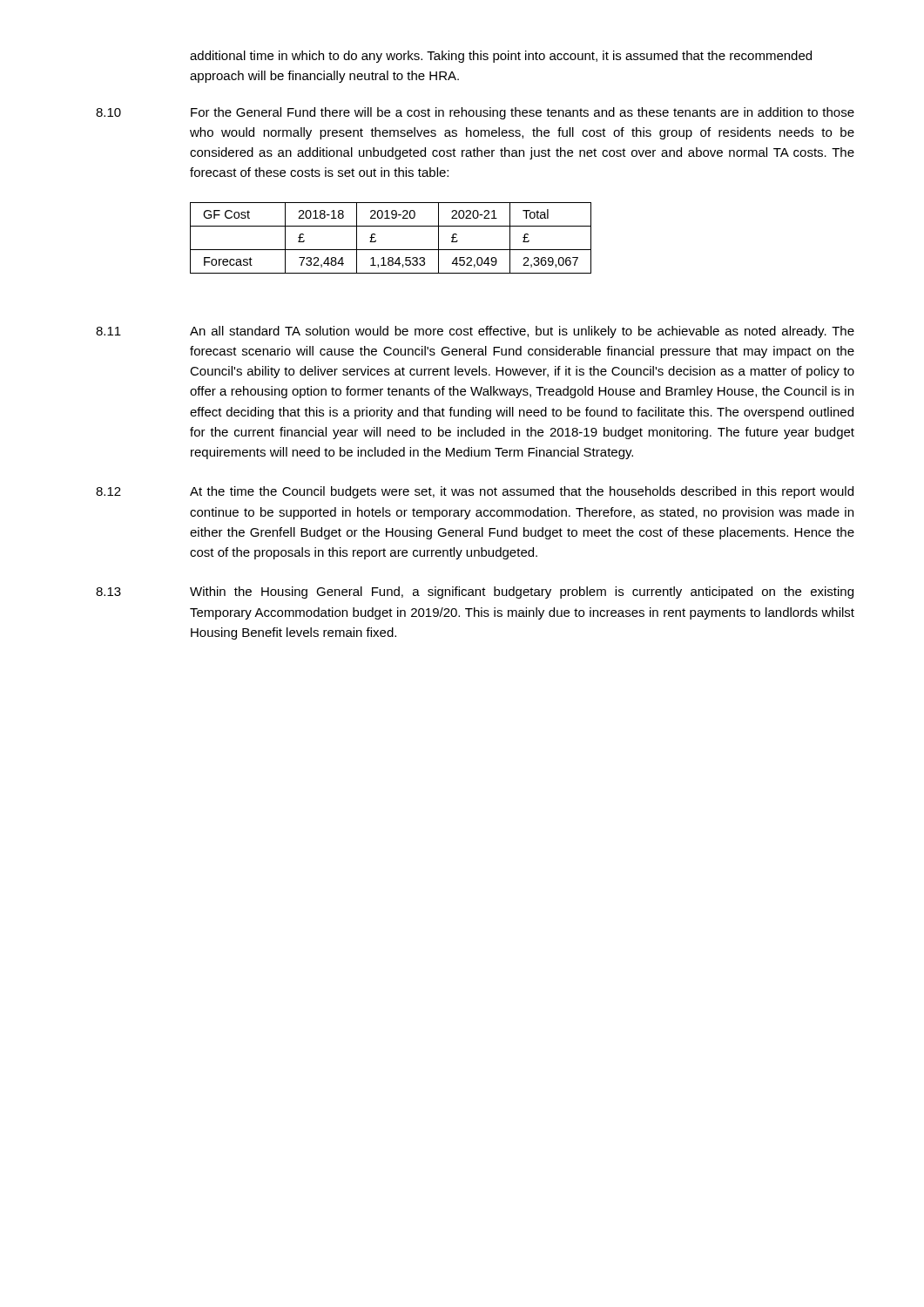The image size is (924, 1307).
Task: Select the text block with the text "11 An all standard TA solution would be"
Action: 475,391
